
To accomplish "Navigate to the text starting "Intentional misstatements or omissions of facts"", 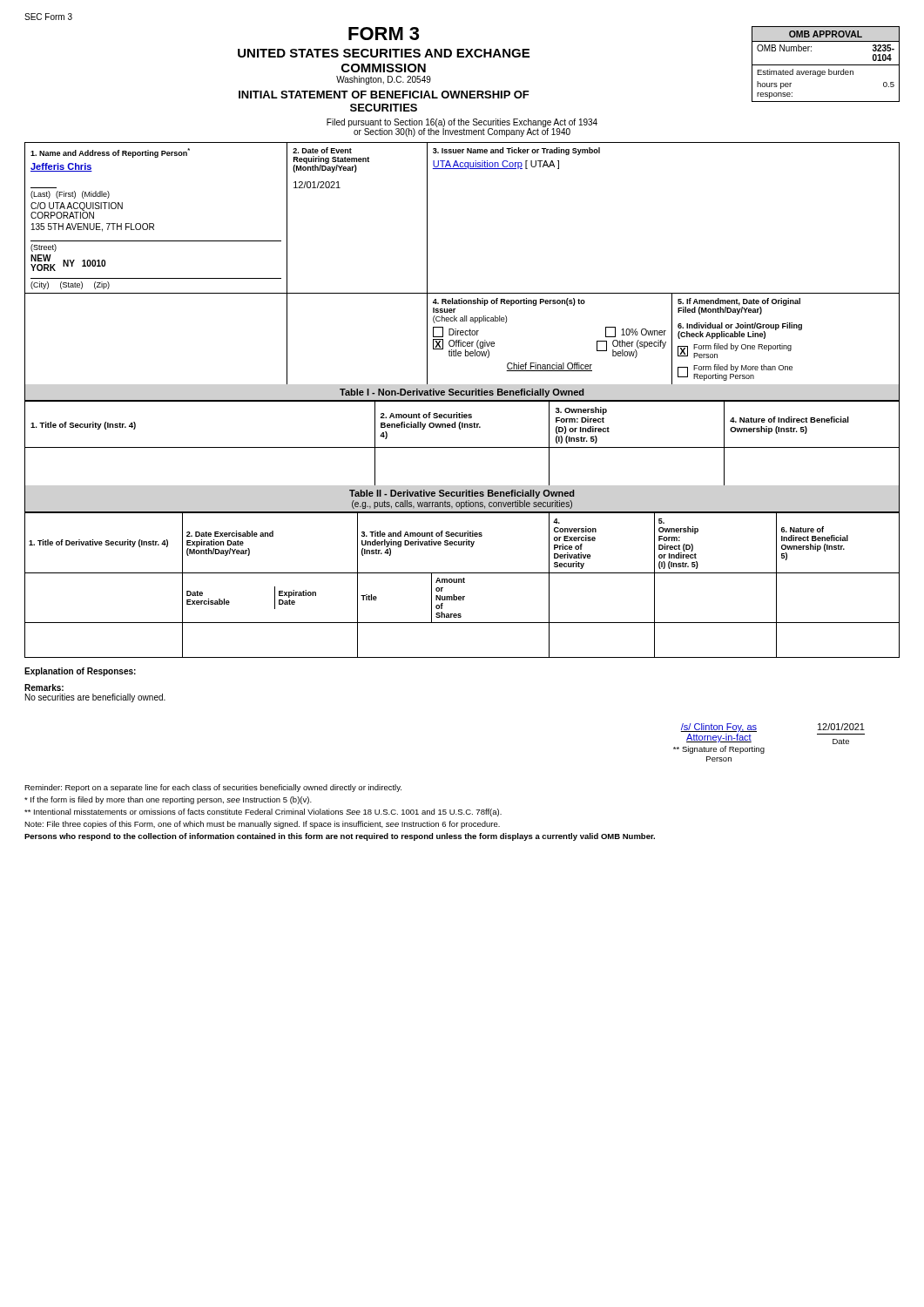I will click(263, 812).
